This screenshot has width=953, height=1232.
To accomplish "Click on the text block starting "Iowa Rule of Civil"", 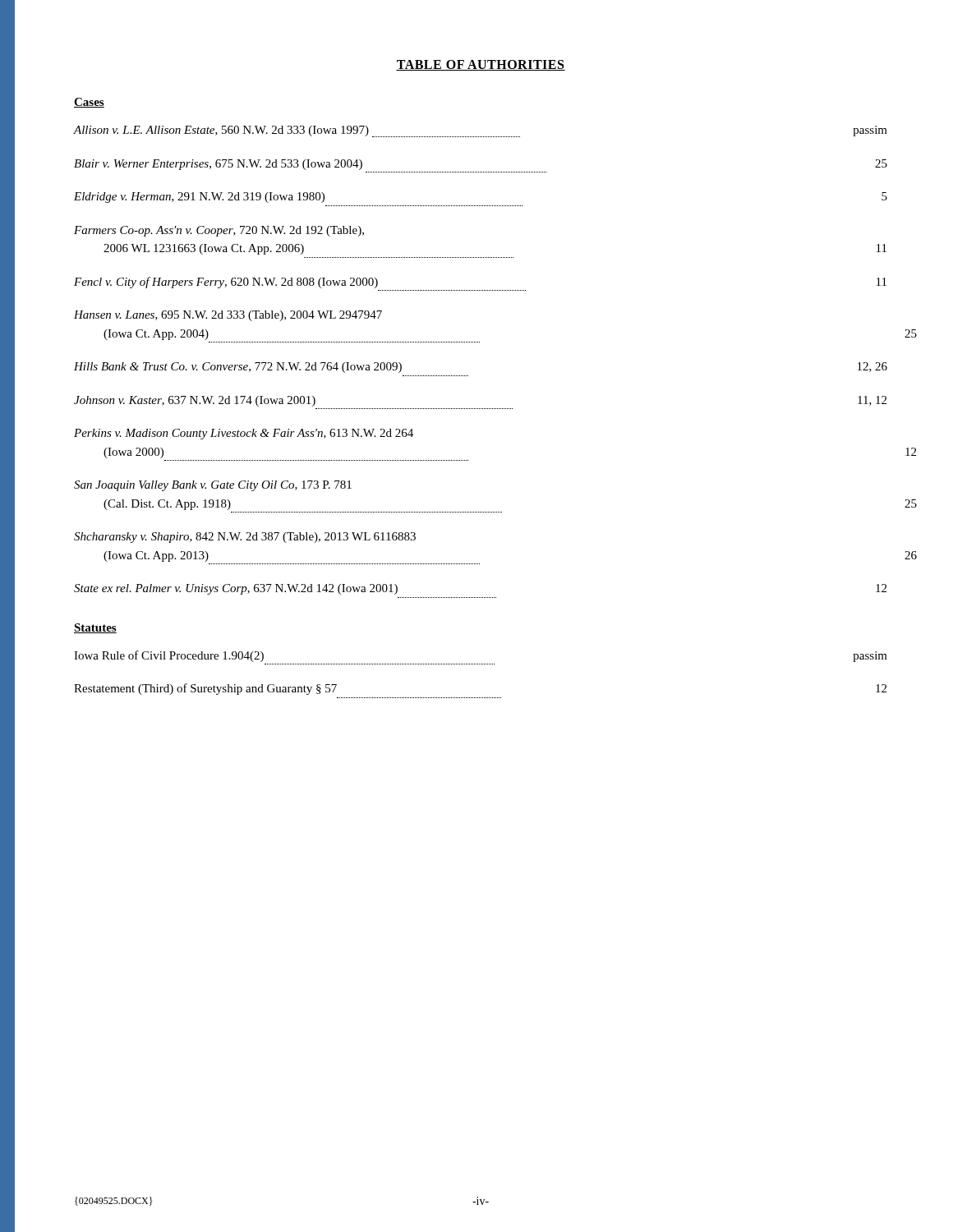I will point(481,655).
